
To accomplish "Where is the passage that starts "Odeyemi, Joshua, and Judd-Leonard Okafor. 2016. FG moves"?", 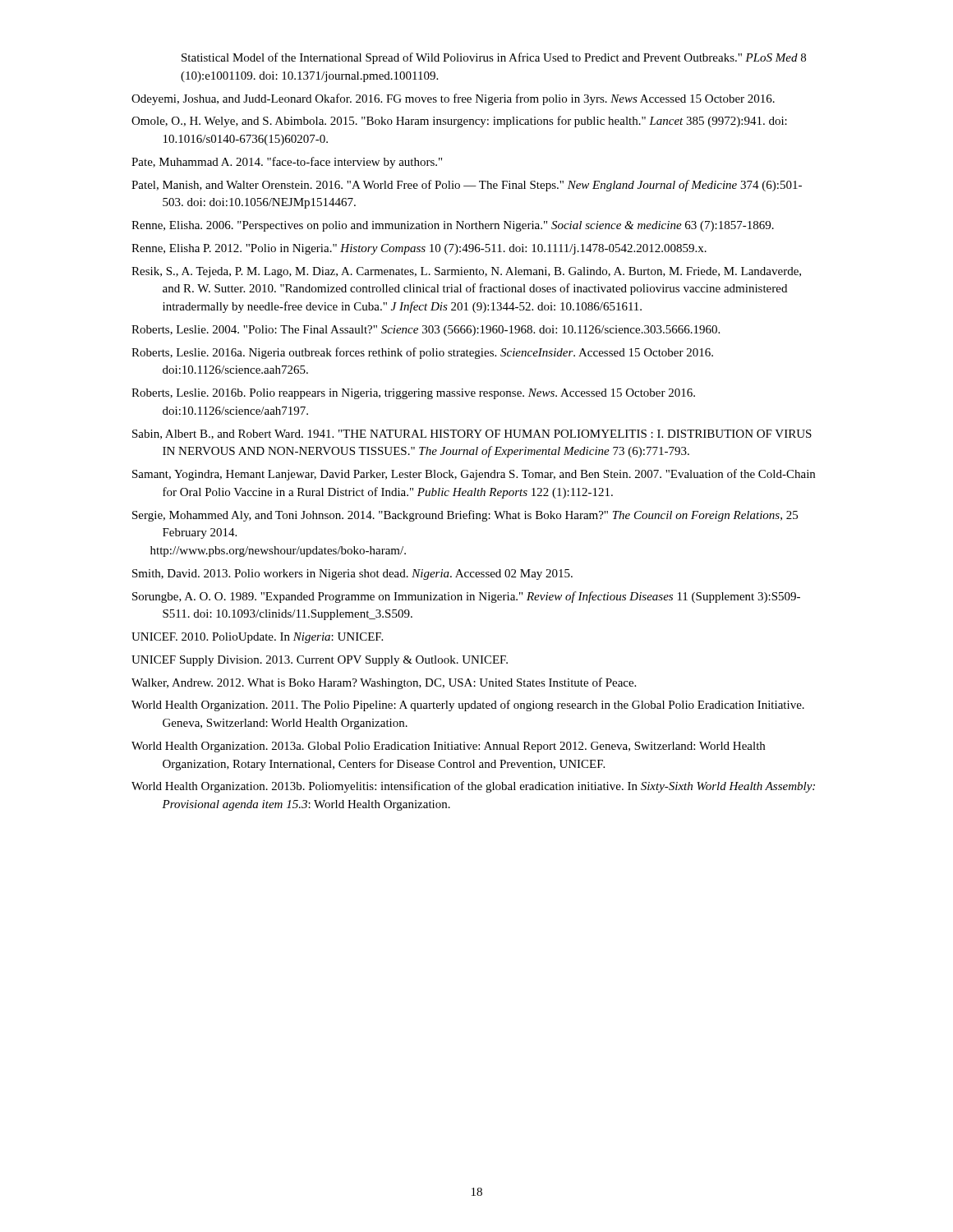I will (453, 98).
